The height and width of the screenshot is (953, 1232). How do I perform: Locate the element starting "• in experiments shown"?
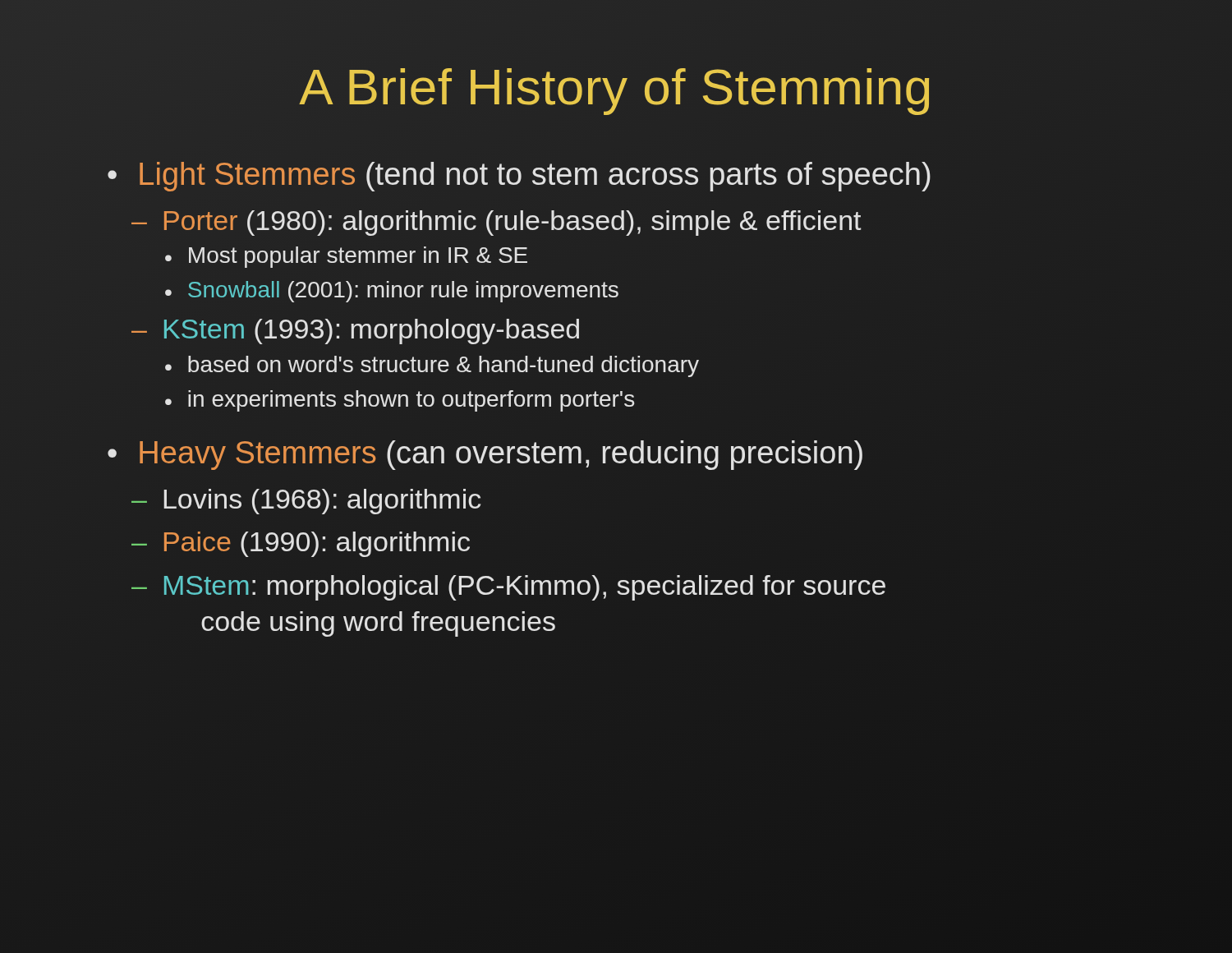400,401
